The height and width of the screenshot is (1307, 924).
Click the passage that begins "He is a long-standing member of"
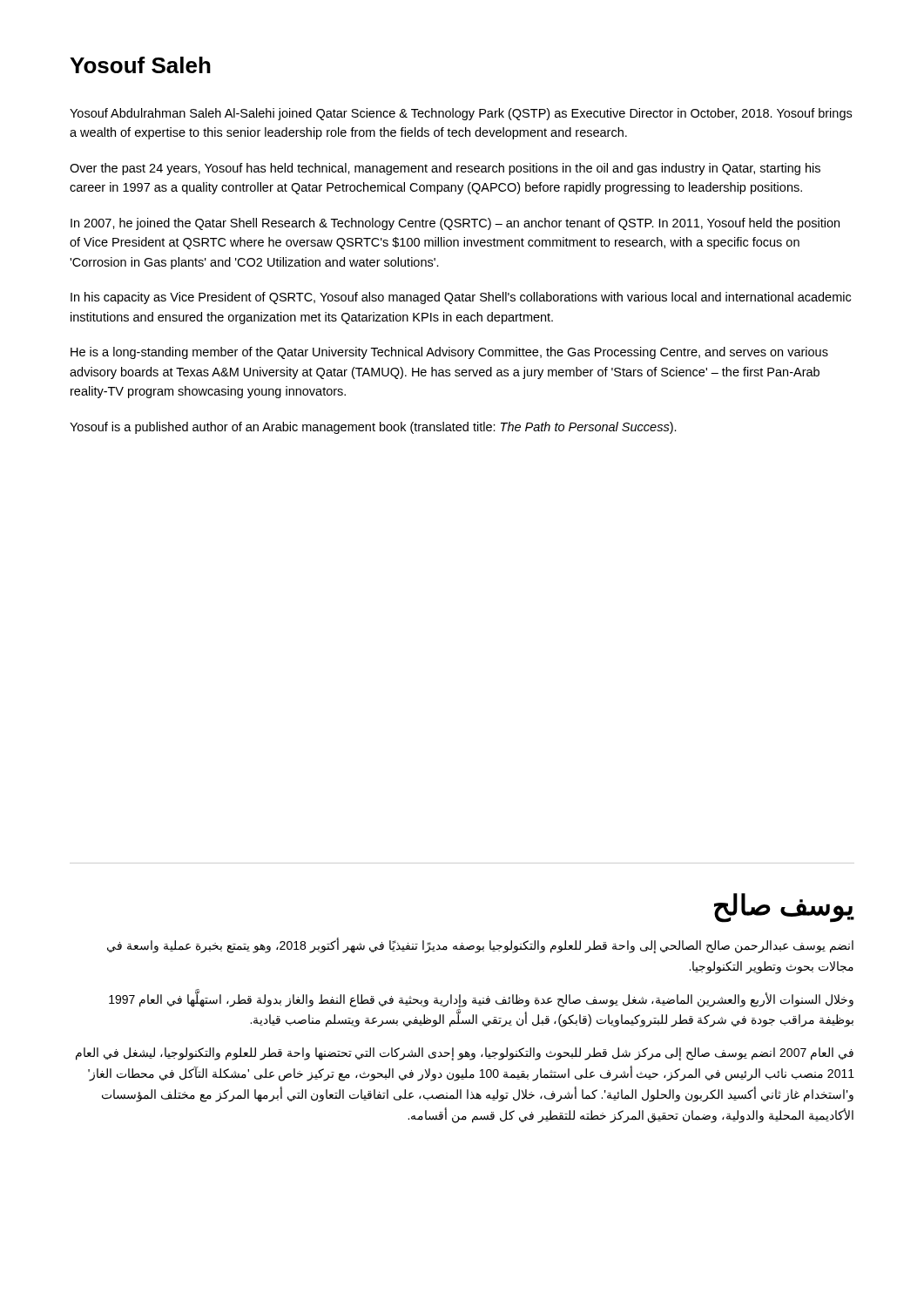click(462, 372)
